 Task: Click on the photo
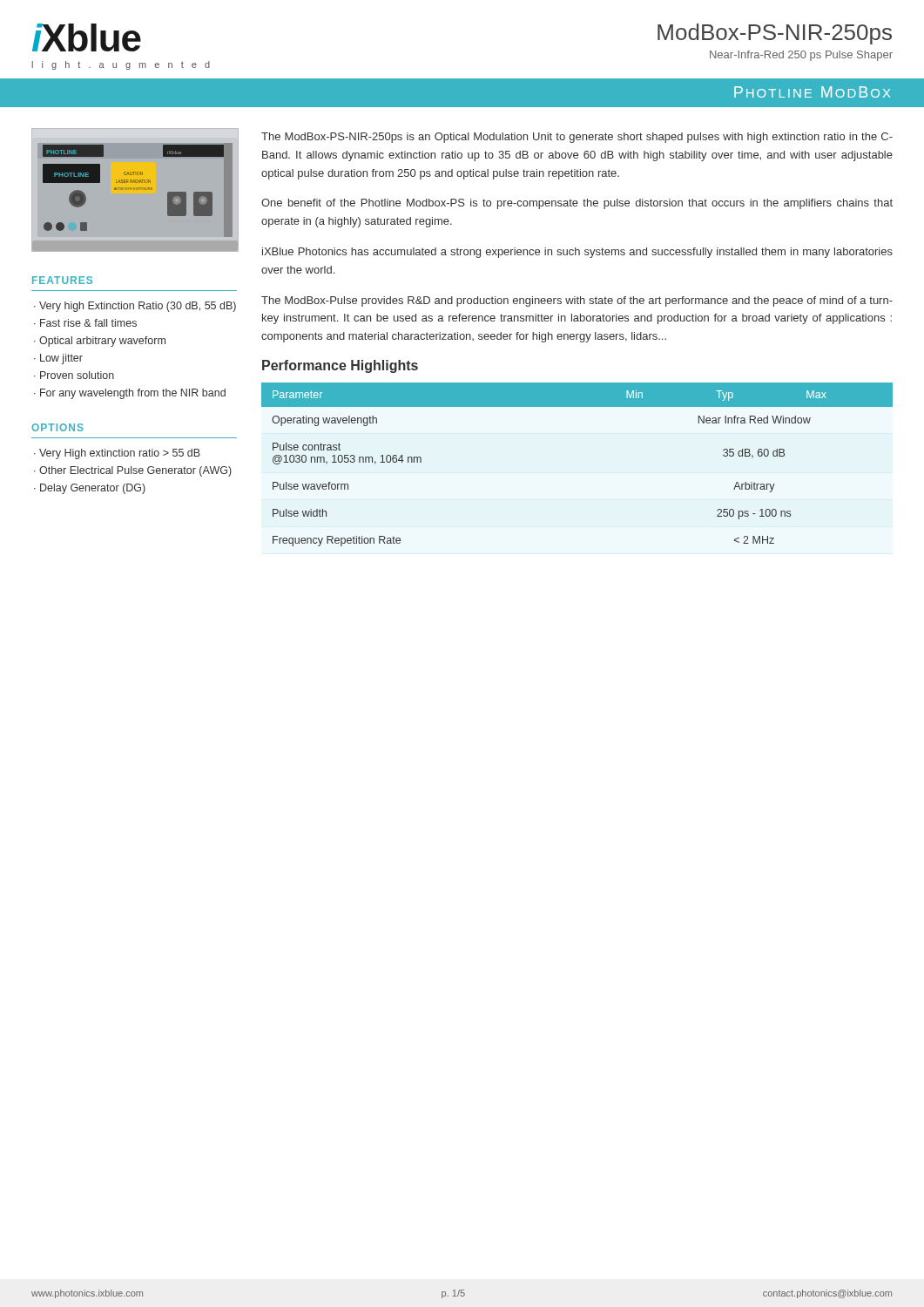(x=135, y=190)
